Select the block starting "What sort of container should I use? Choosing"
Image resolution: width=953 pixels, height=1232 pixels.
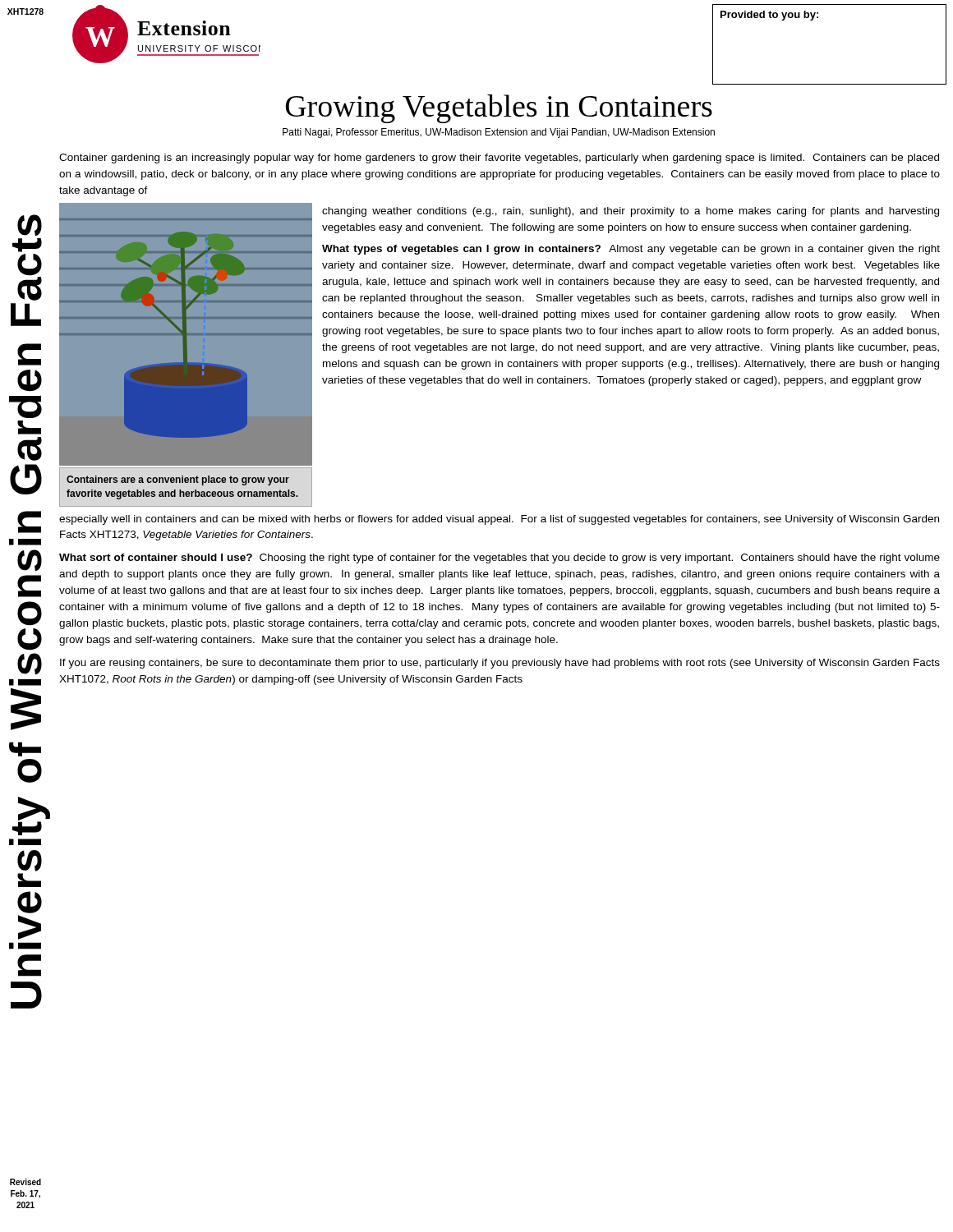pos(500,599)
